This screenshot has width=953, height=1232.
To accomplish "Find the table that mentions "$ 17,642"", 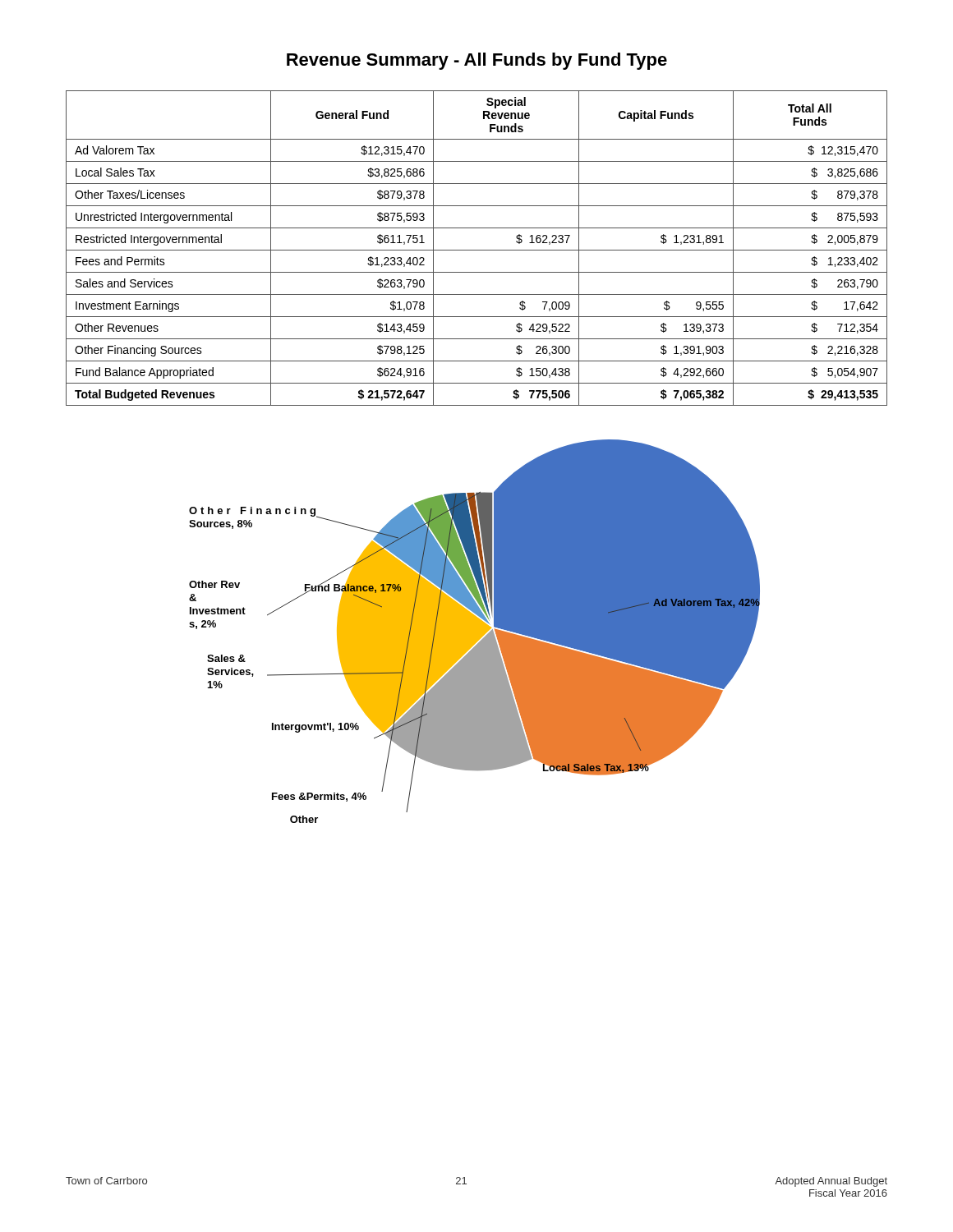I will click(476, 248).
